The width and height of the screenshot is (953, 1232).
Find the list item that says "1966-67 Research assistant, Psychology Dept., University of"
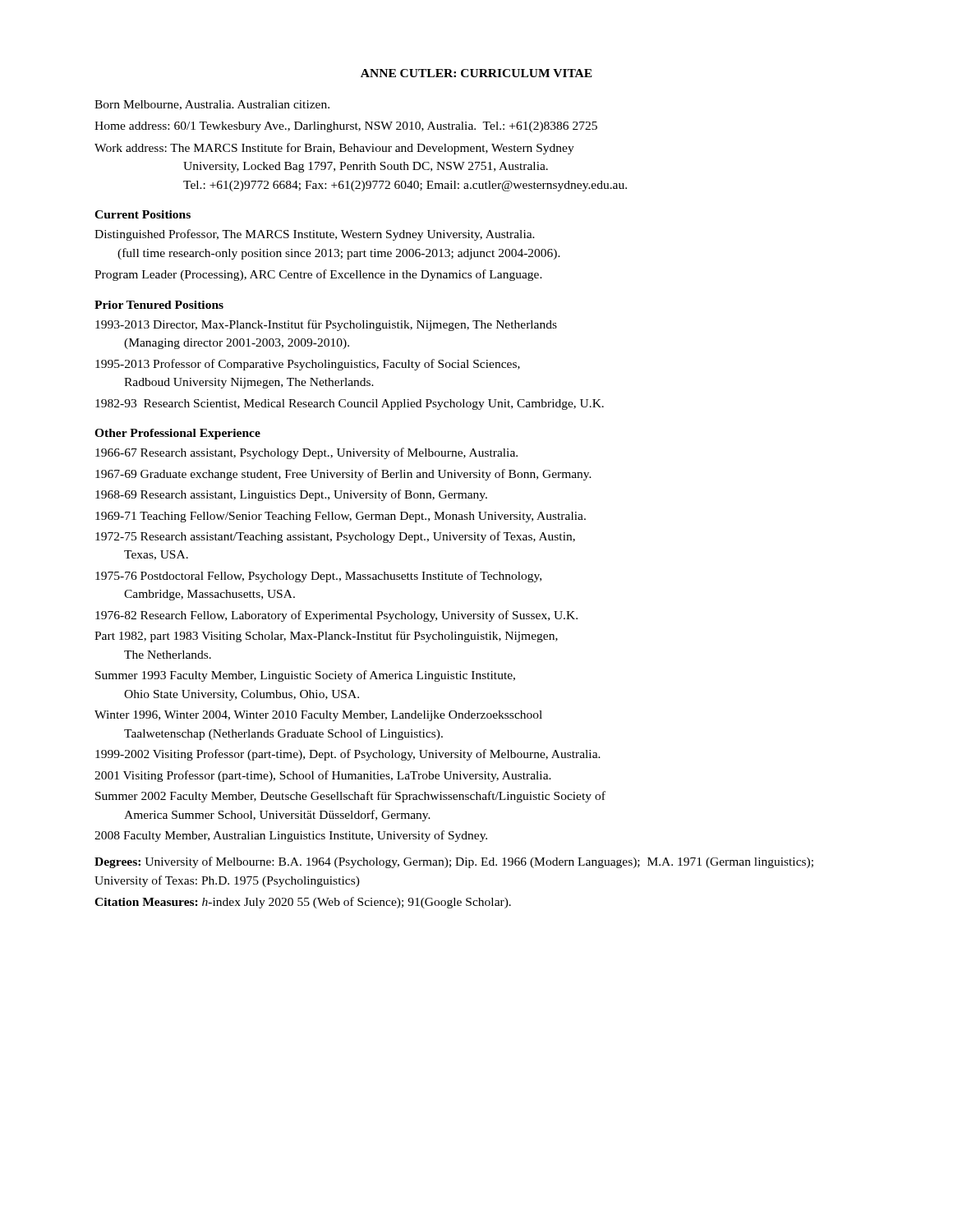click(306, 452)
